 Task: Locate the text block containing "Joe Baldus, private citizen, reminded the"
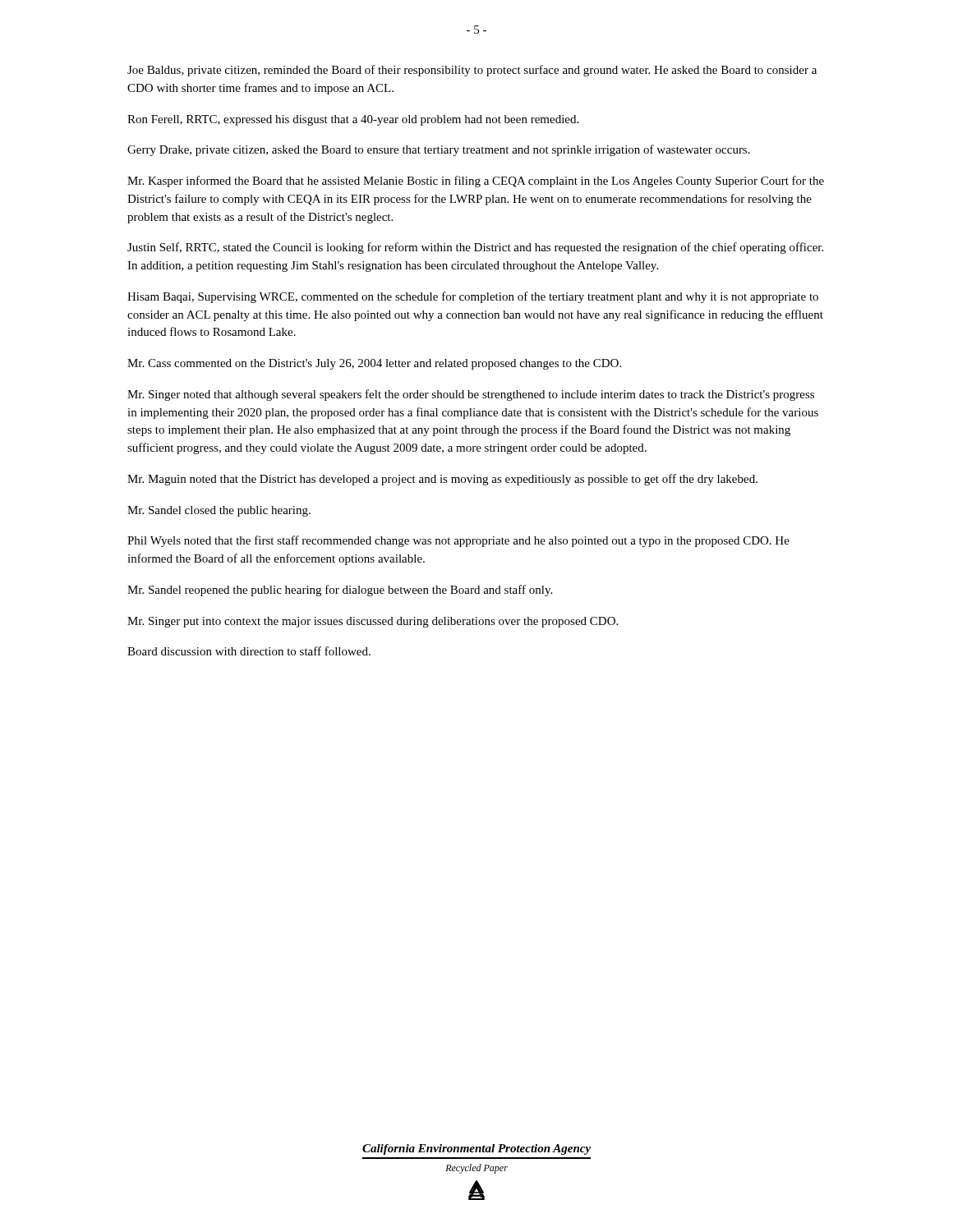(472, 79)
